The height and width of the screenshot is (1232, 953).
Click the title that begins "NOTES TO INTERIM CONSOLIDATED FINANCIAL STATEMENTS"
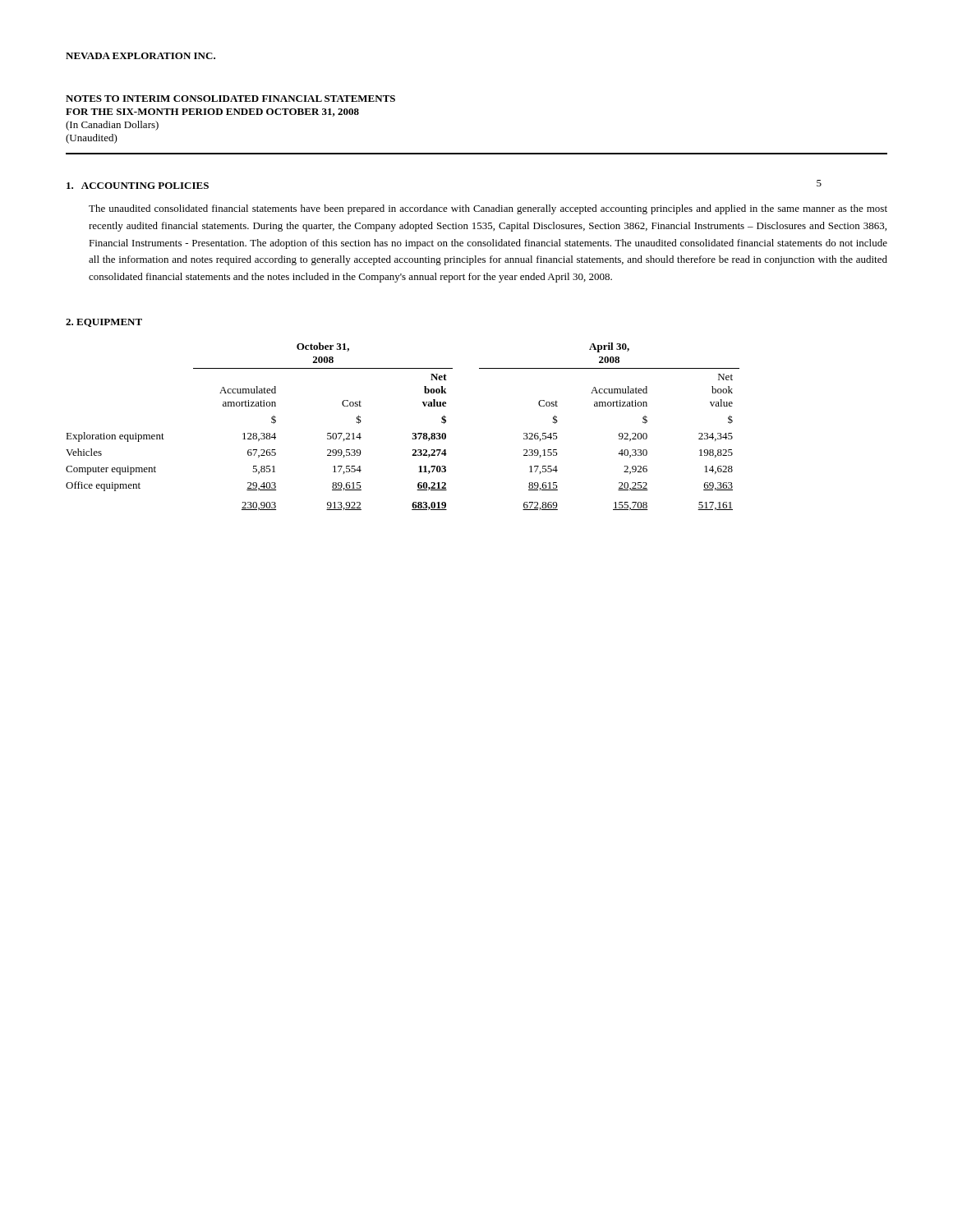point(230,99)
